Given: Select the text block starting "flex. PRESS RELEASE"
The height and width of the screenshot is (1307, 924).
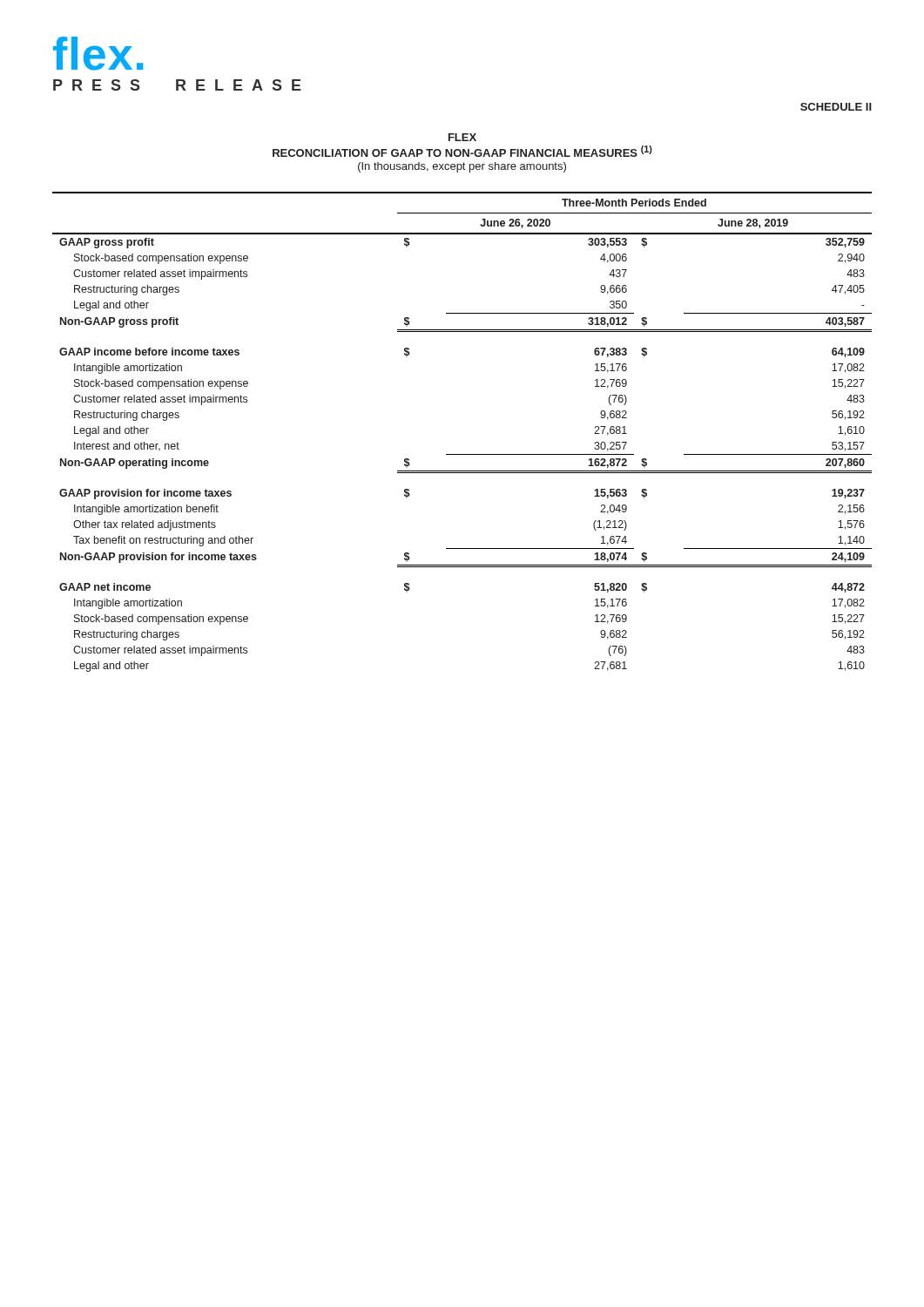Looking at the screenshot, I should (x=98, y=54).
